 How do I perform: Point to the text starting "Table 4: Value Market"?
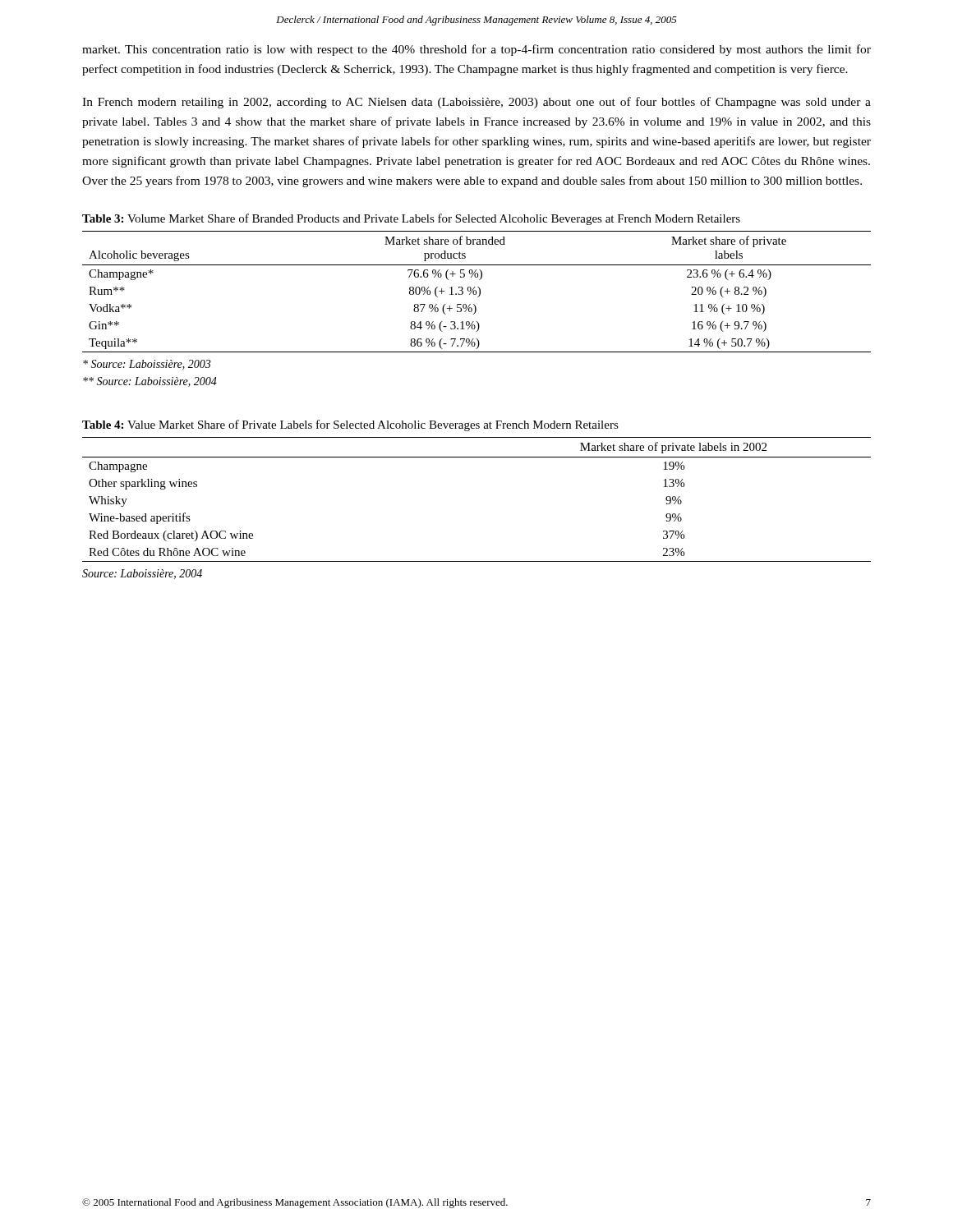tap(350, 425)
